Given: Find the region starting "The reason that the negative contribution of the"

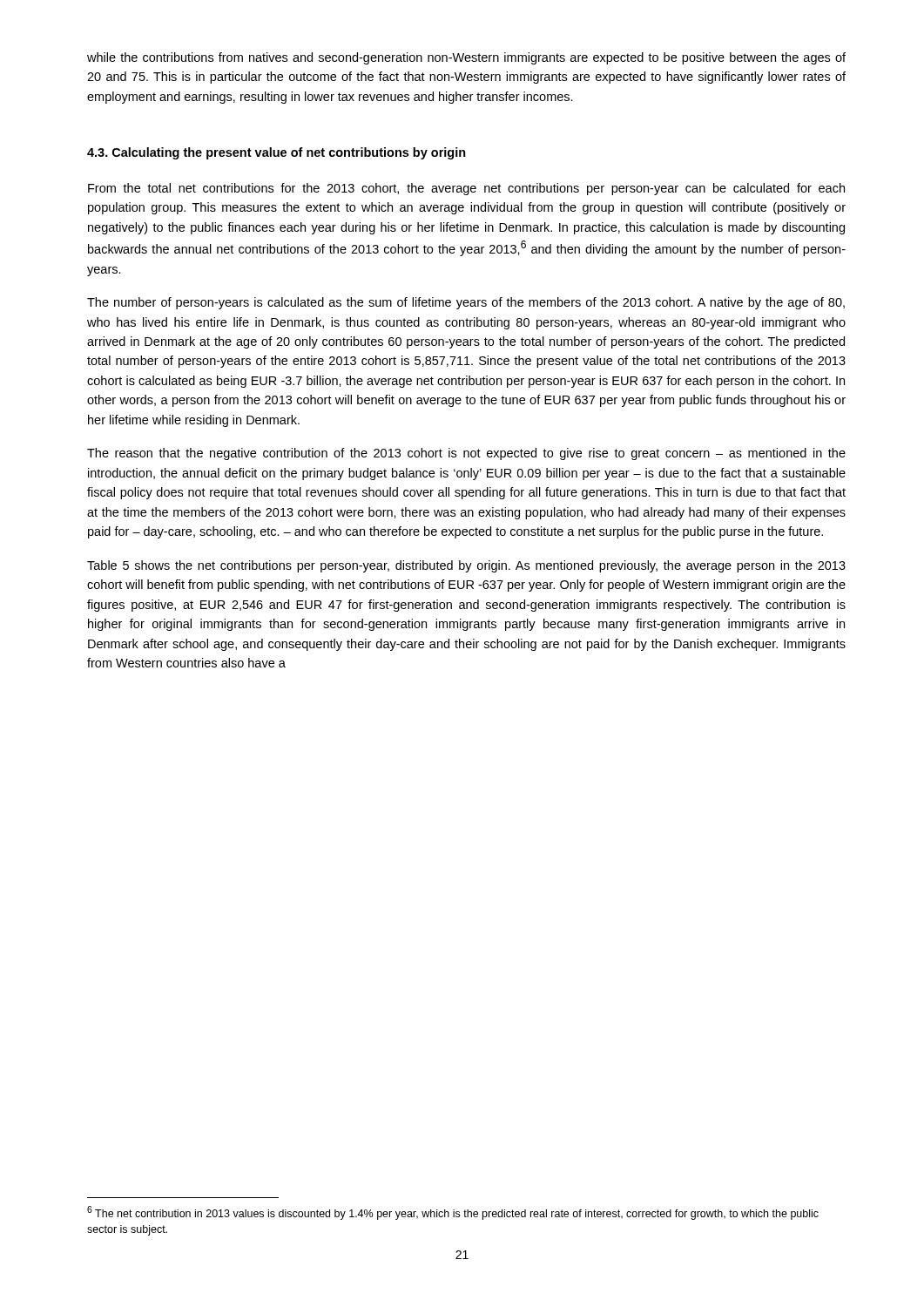Looking at the screenshot, I should [466, 493].
